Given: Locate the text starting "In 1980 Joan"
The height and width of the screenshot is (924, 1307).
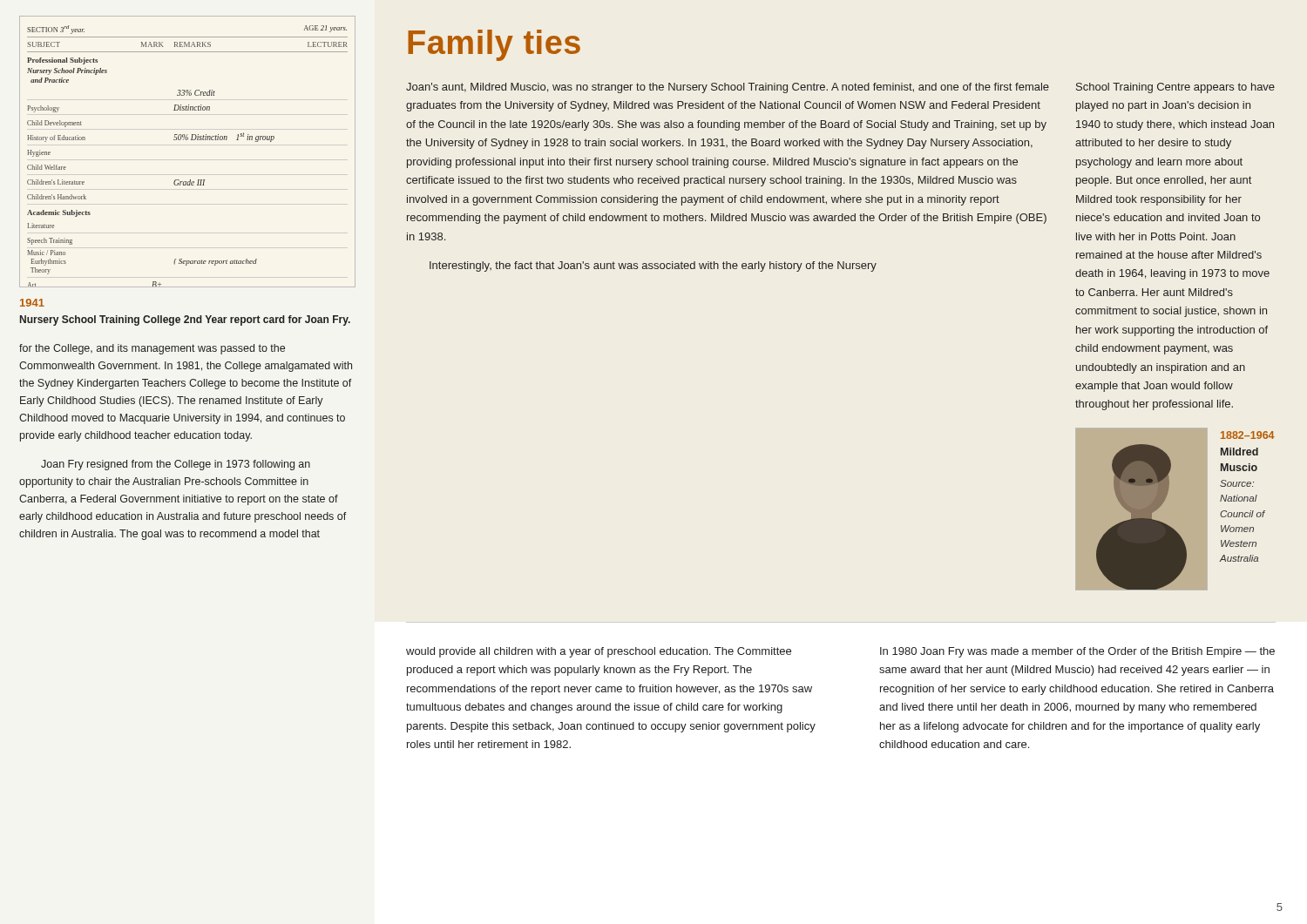Looking at the screenshot, I should click(x=1077, y=698).
